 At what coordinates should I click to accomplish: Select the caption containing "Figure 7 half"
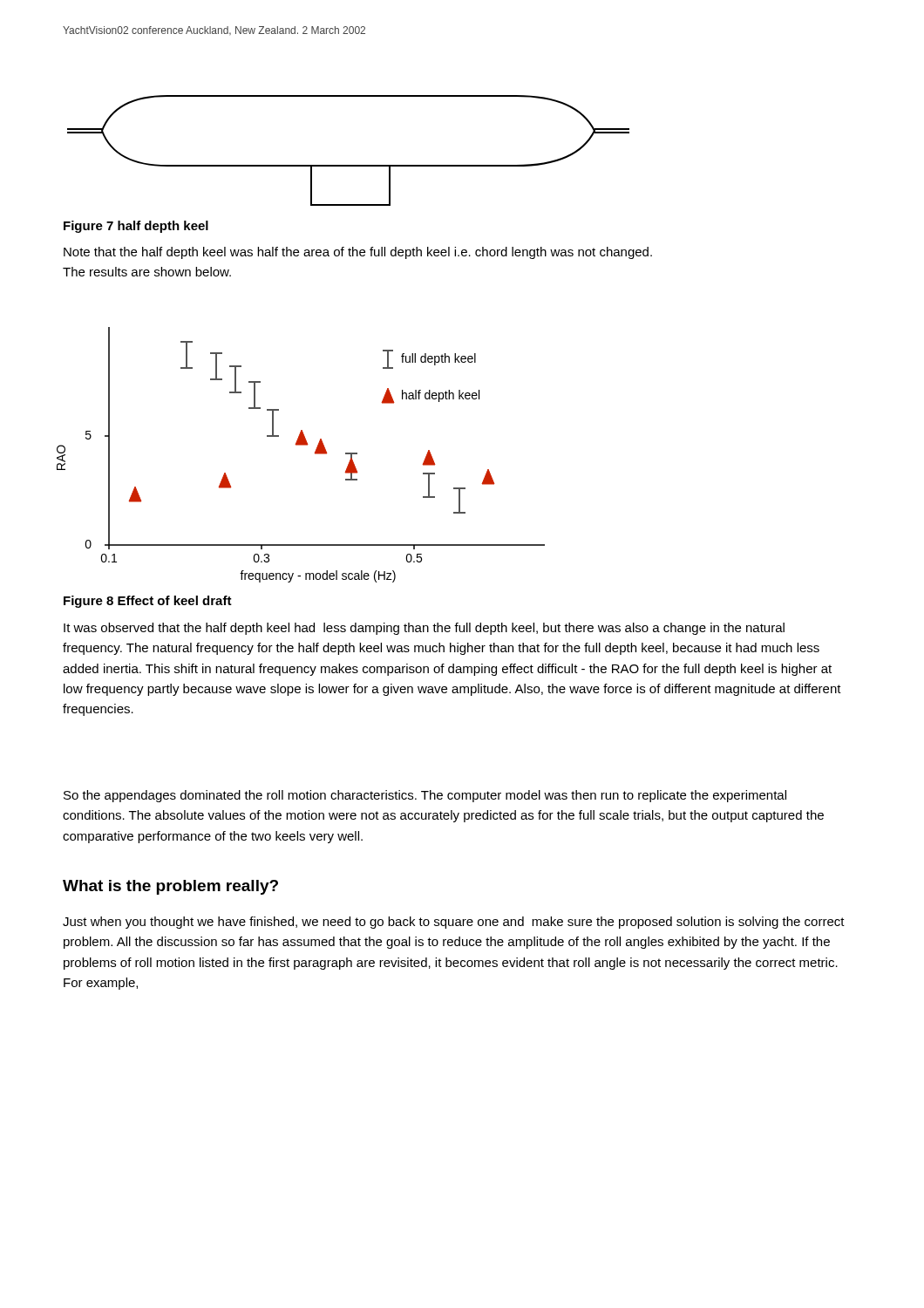tap(136, 225)
